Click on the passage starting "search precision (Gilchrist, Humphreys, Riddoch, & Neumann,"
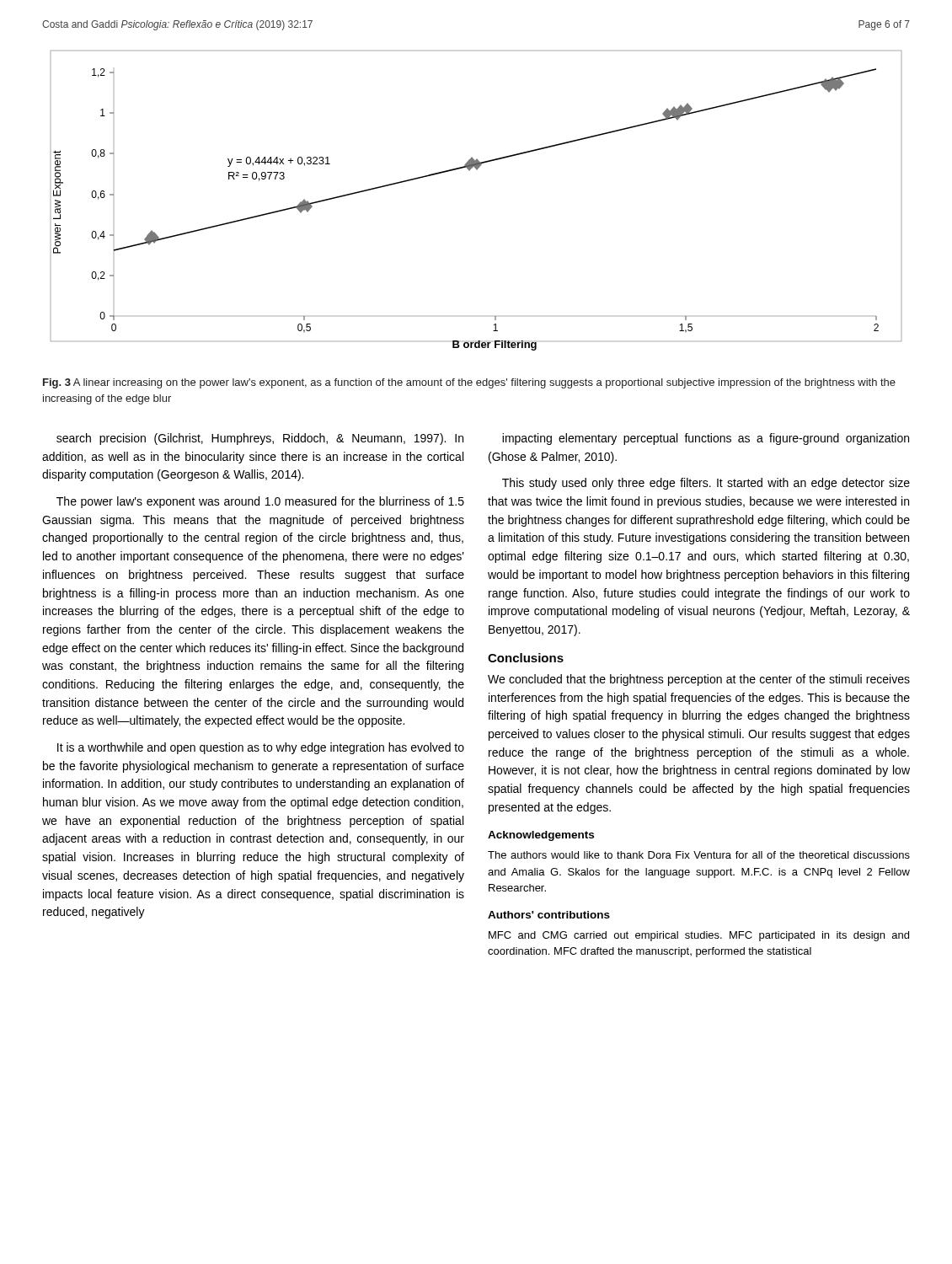952x1264 pixels. point(253,676)
